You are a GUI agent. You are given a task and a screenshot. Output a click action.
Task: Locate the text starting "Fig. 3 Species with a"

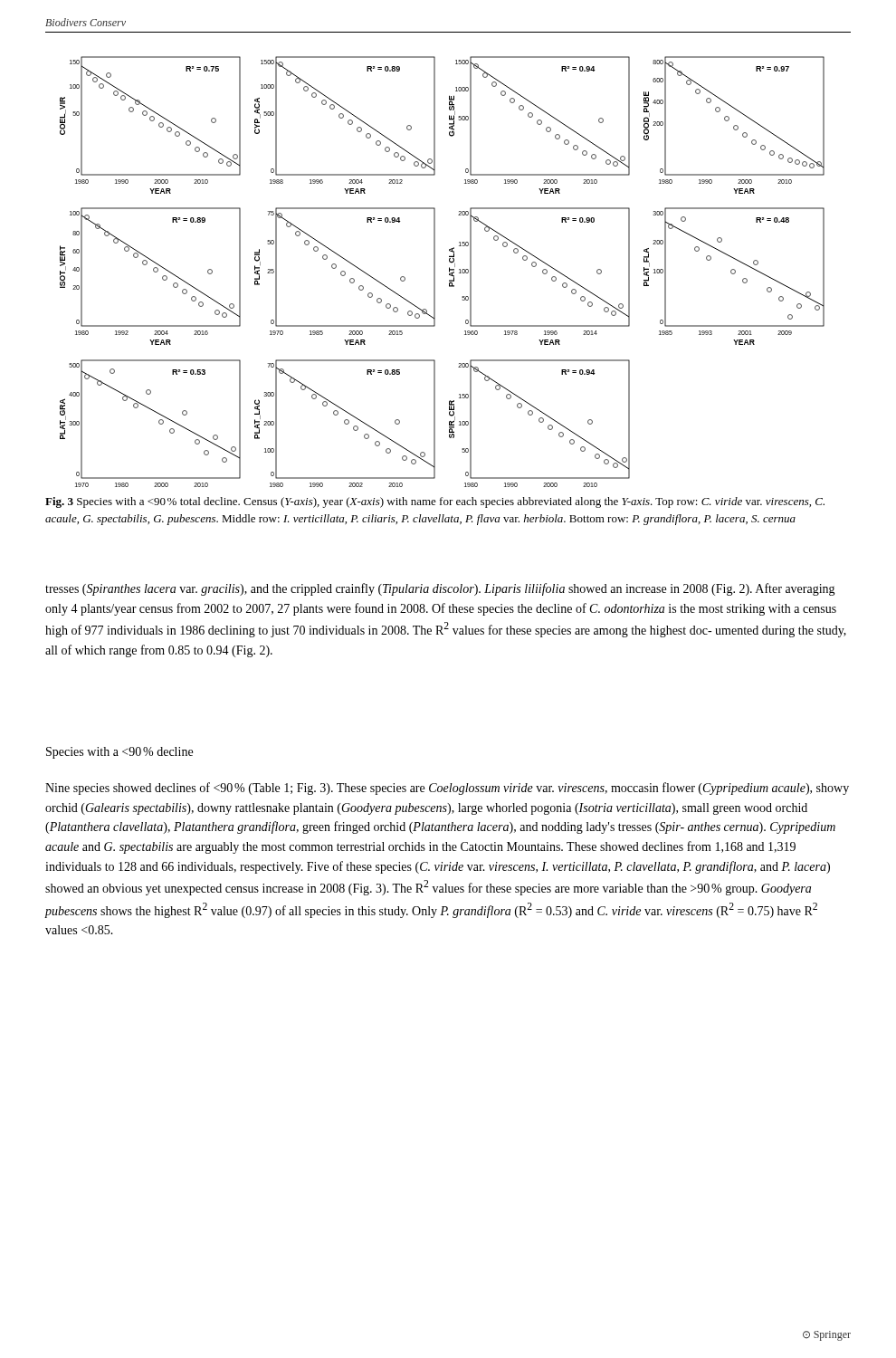pyautogui.click(x=435, y=510)
